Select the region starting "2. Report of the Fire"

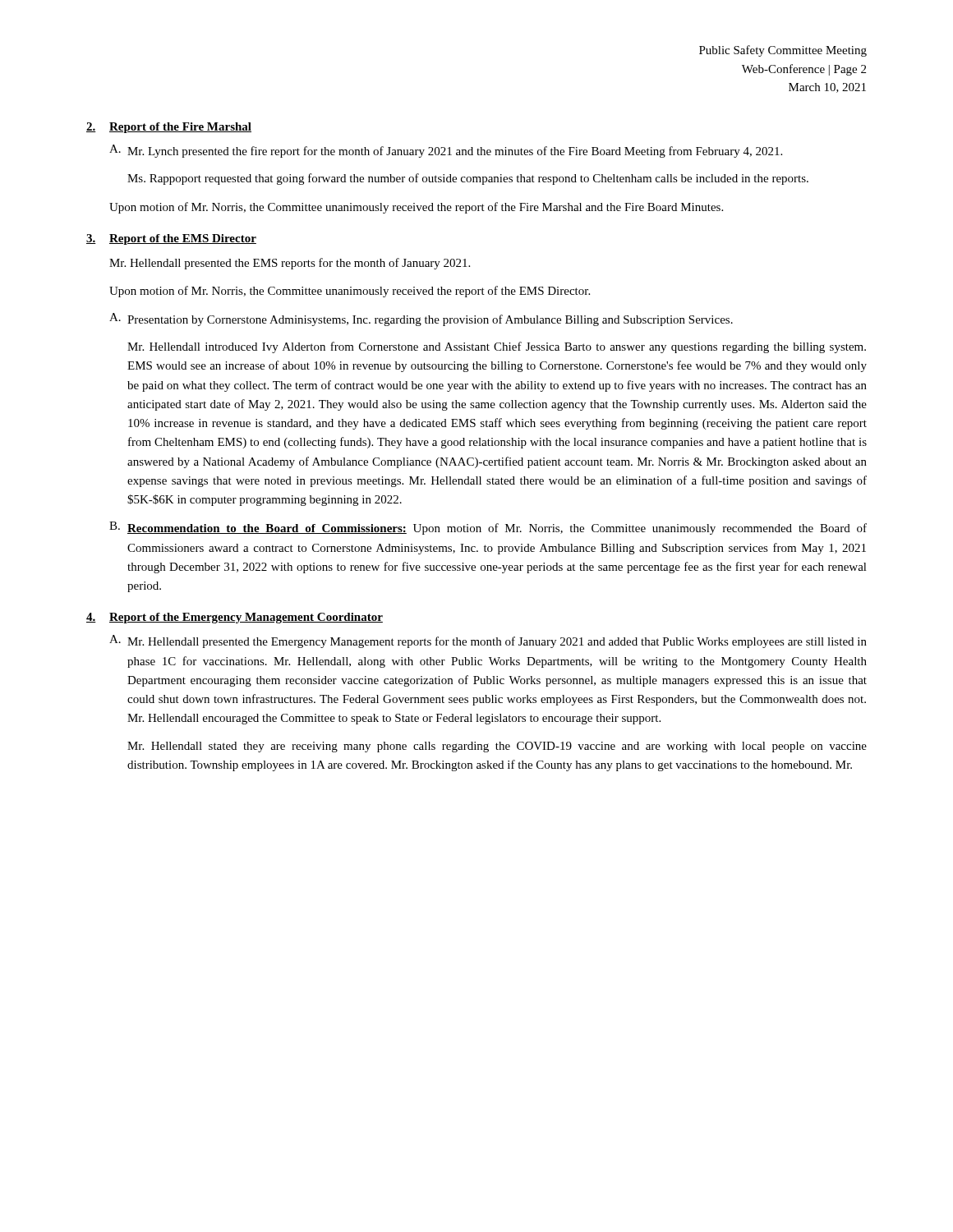point(169,126)
